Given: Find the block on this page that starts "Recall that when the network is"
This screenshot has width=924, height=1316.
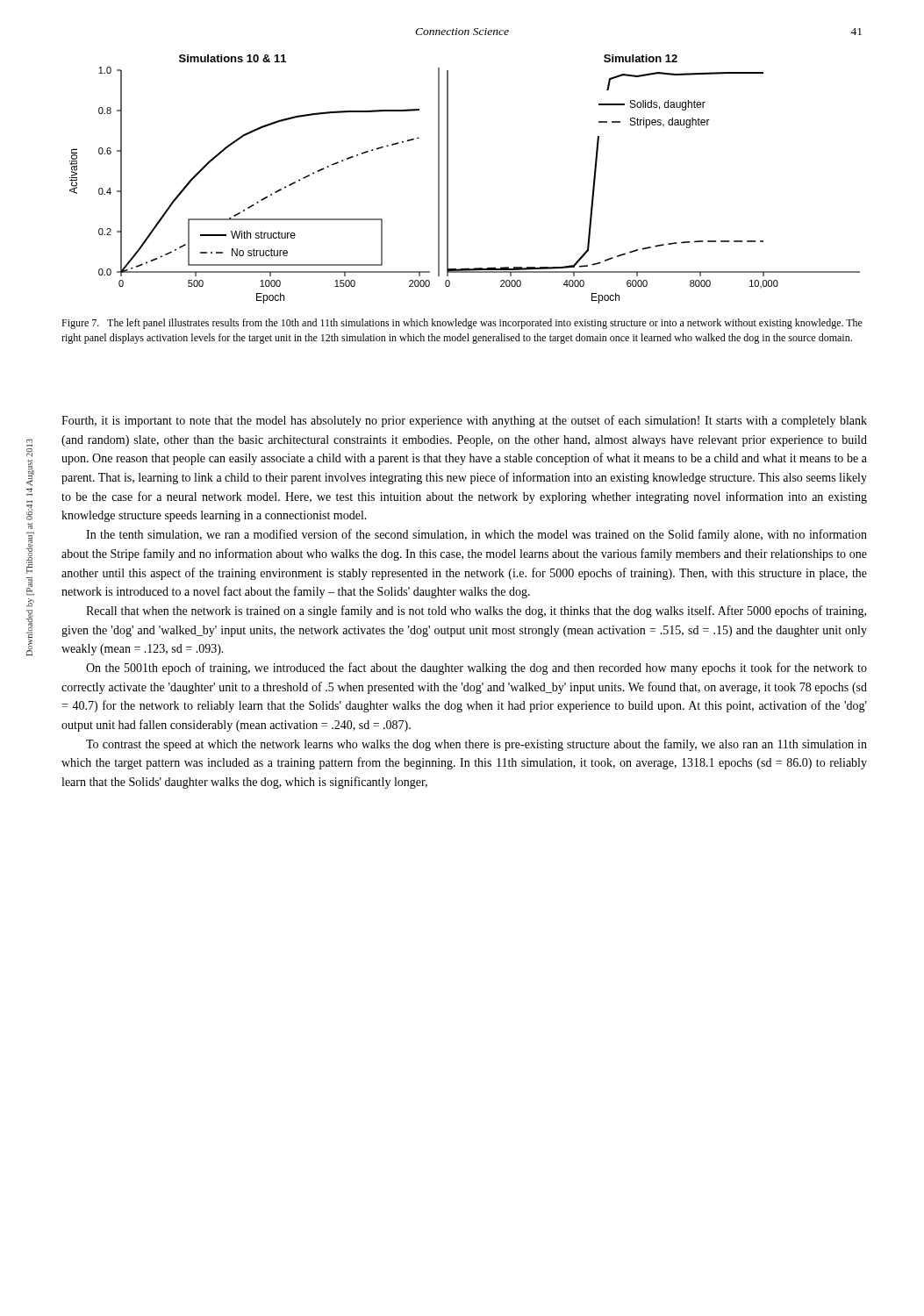Looking at the screenshot, I should click(x=464, y=630).
